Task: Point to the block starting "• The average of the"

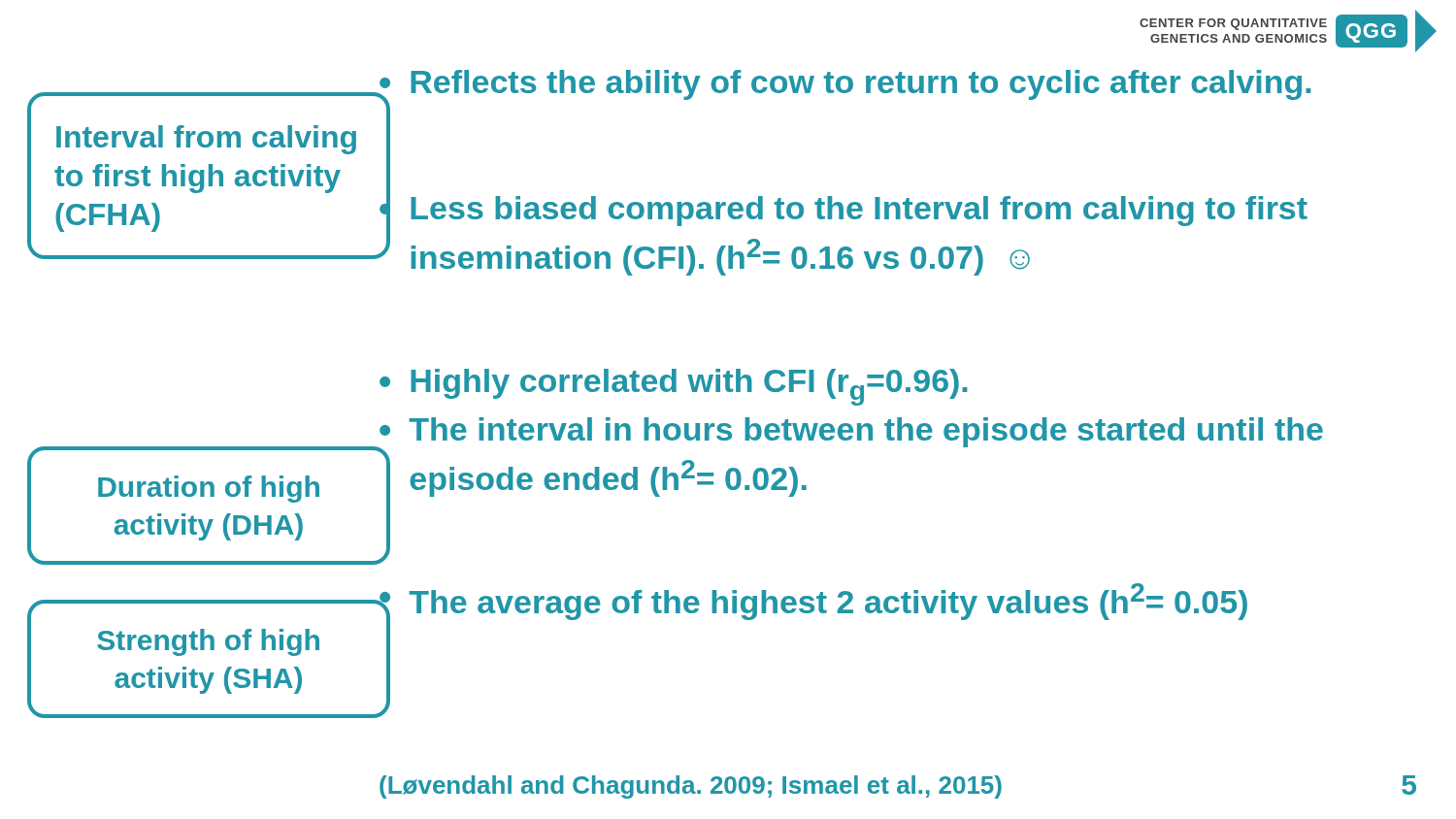Action: [814, 599]
